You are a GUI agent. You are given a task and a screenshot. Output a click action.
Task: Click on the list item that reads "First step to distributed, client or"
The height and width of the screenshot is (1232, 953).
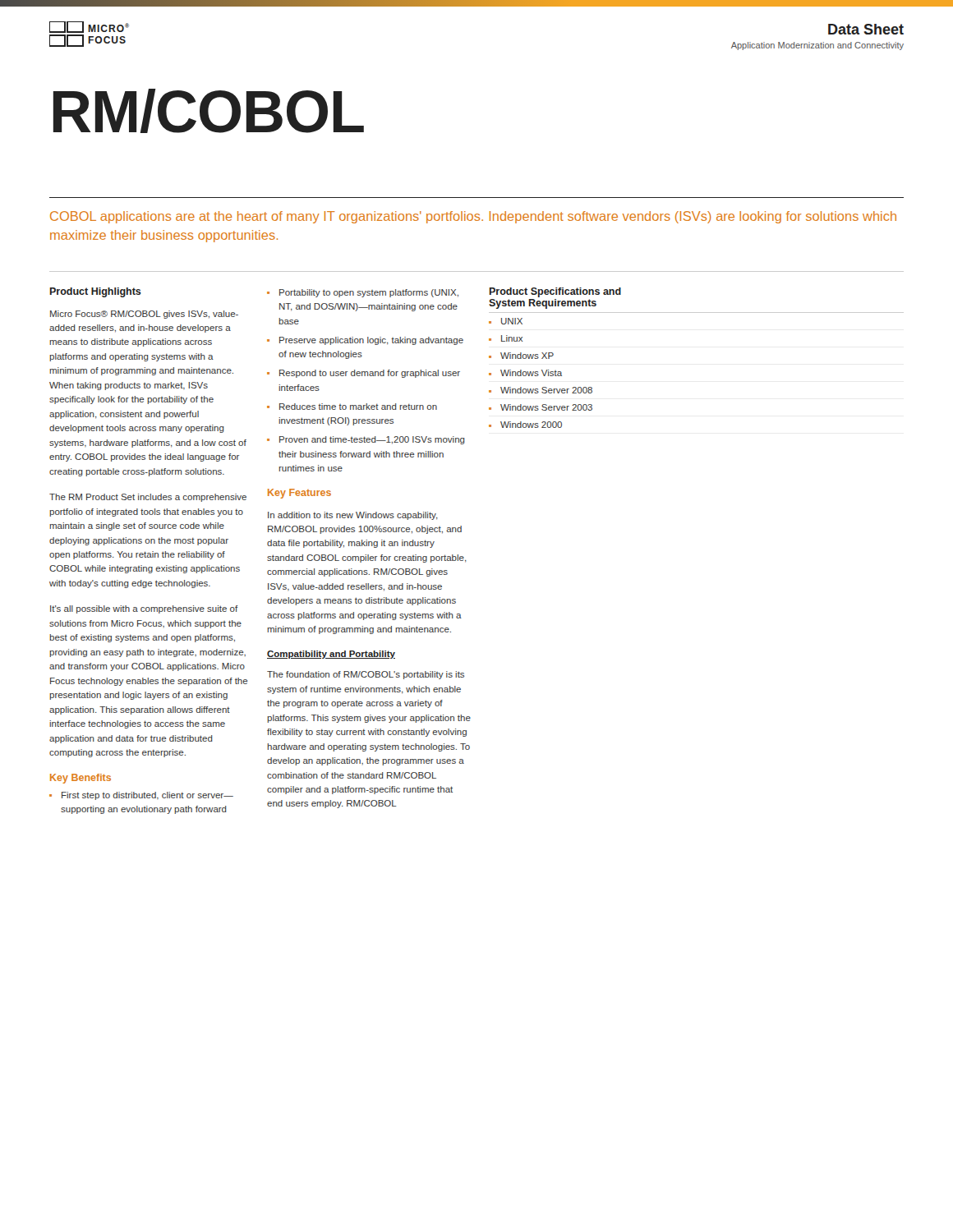coord(149,802)
